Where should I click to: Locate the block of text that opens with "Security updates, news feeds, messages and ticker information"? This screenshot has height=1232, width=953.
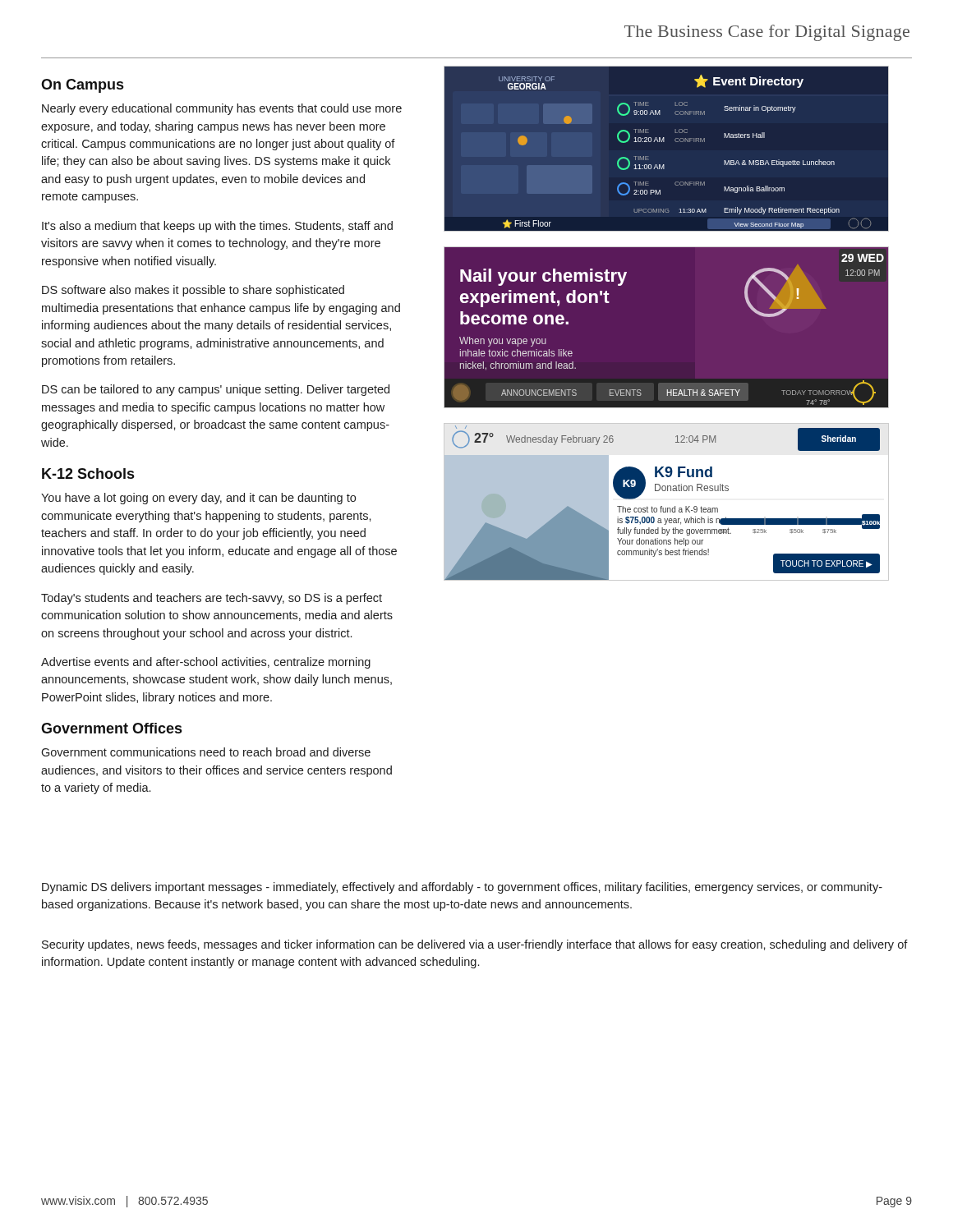click(474, 953)
